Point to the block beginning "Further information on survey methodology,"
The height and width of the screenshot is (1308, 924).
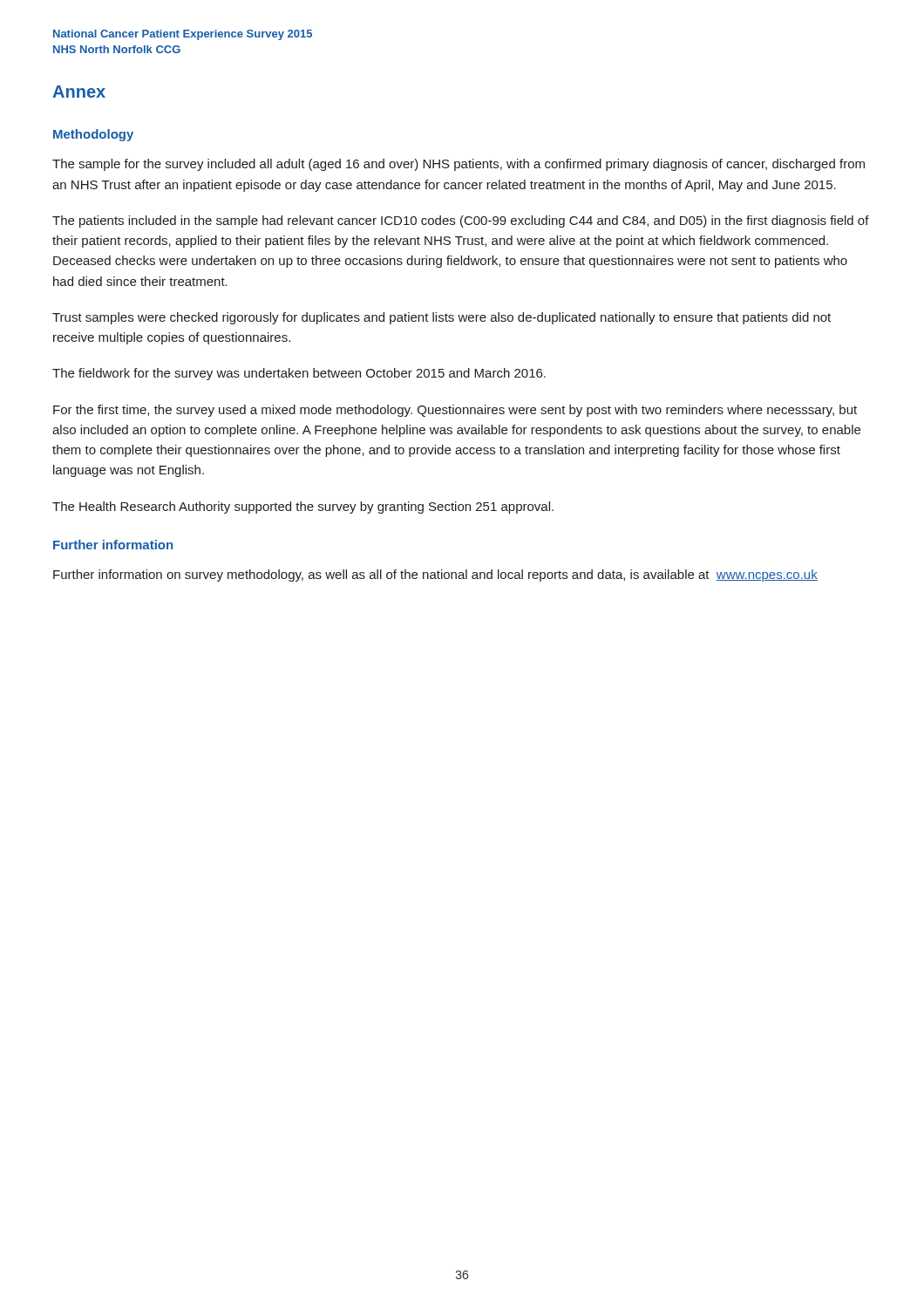435,574
